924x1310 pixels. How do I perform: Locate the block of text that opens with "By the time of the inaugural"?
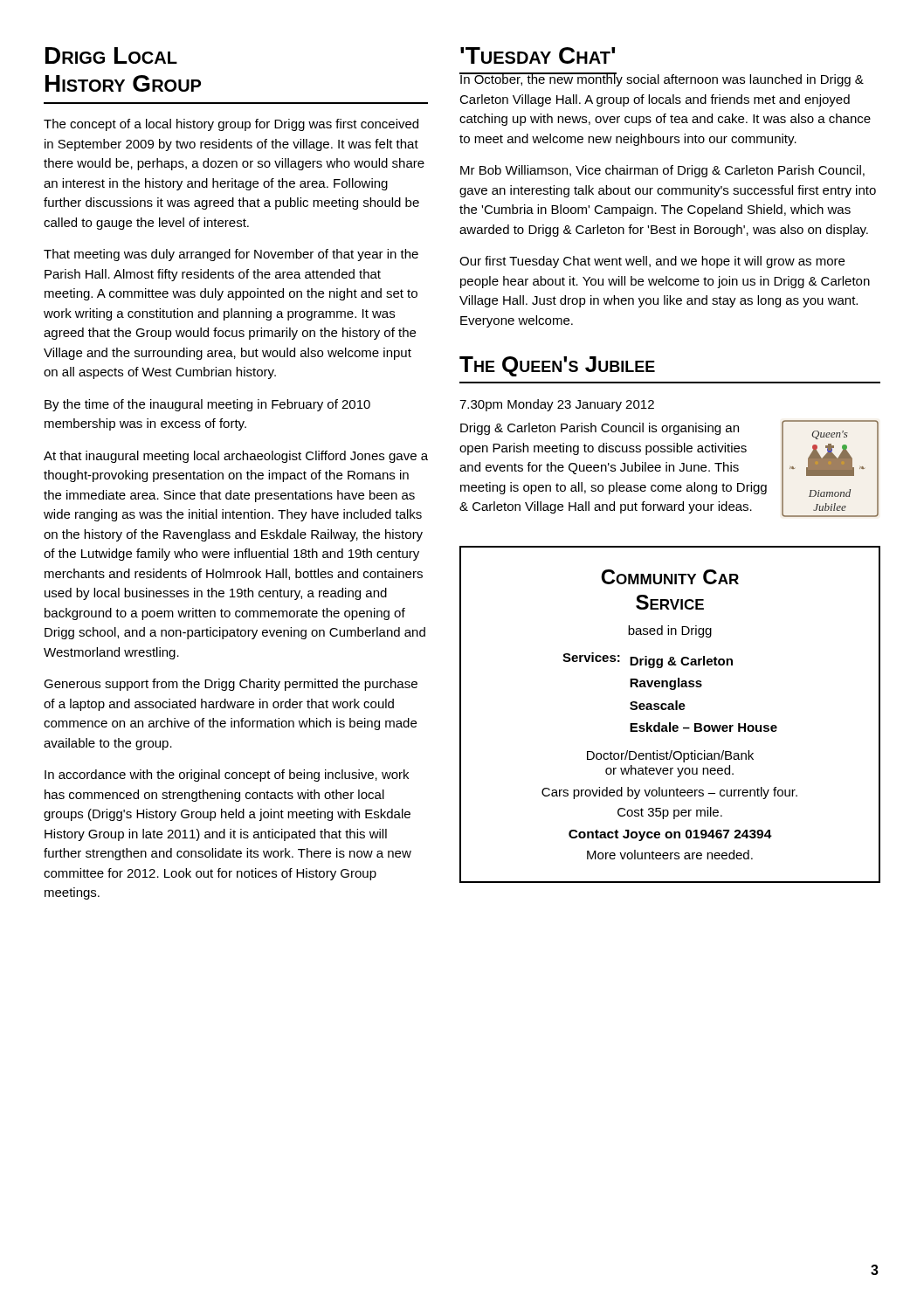(236, 414)
